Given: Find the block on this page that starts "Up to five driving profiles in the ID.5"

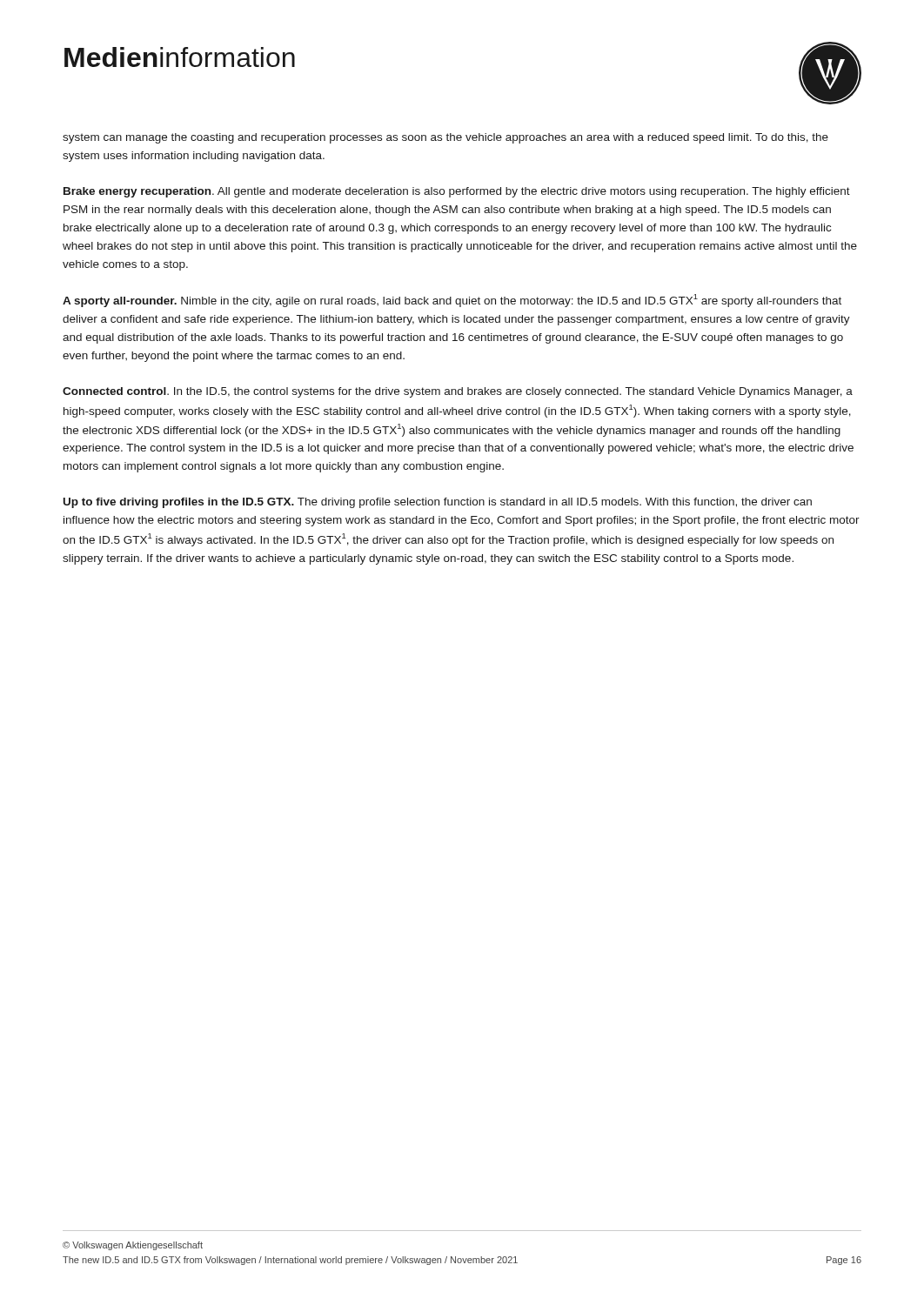Looking at the screenshot, I should (462, 531).
